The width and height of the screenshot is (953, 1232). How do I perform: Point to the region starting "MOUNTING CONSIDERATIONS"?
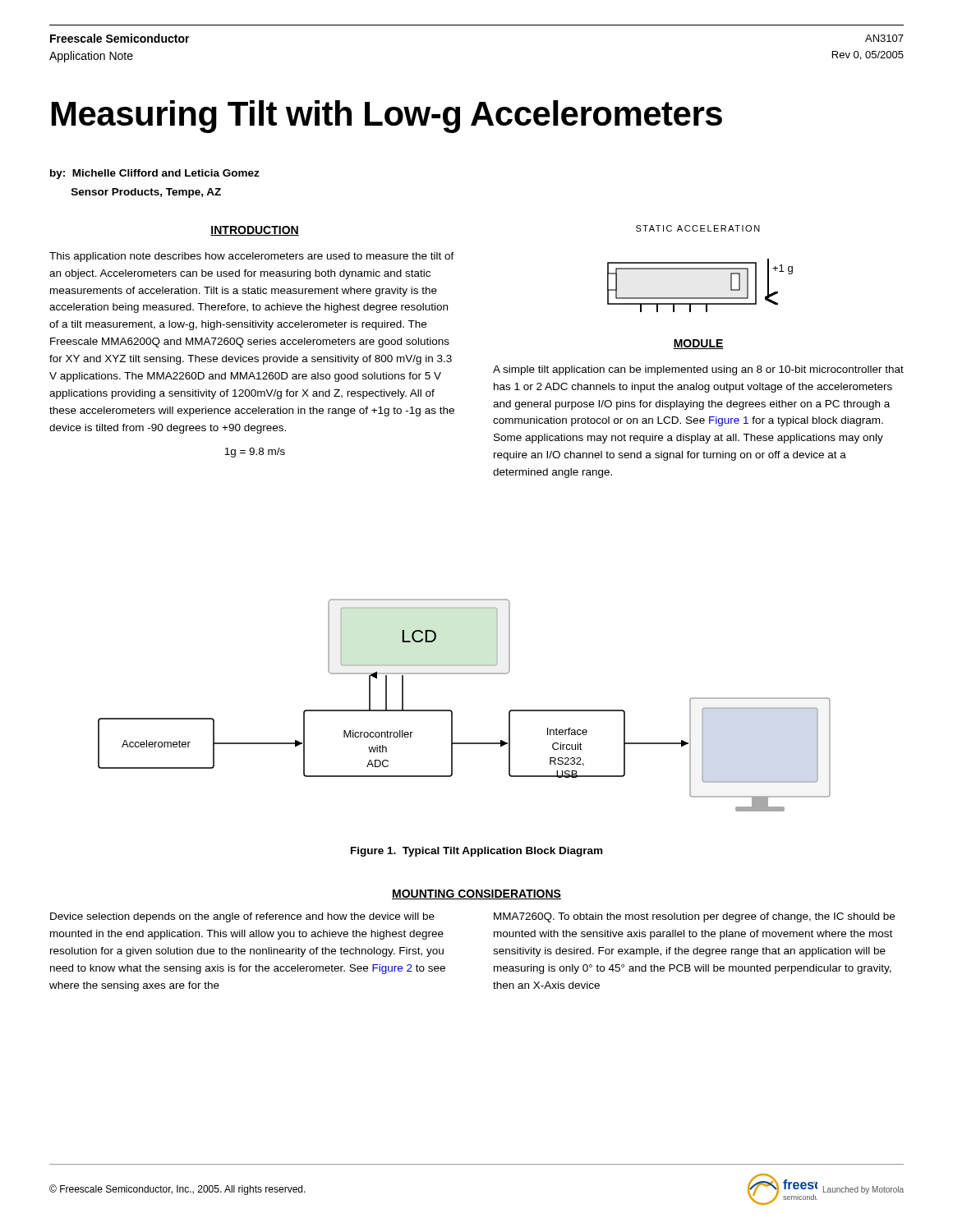click(476, 894)
